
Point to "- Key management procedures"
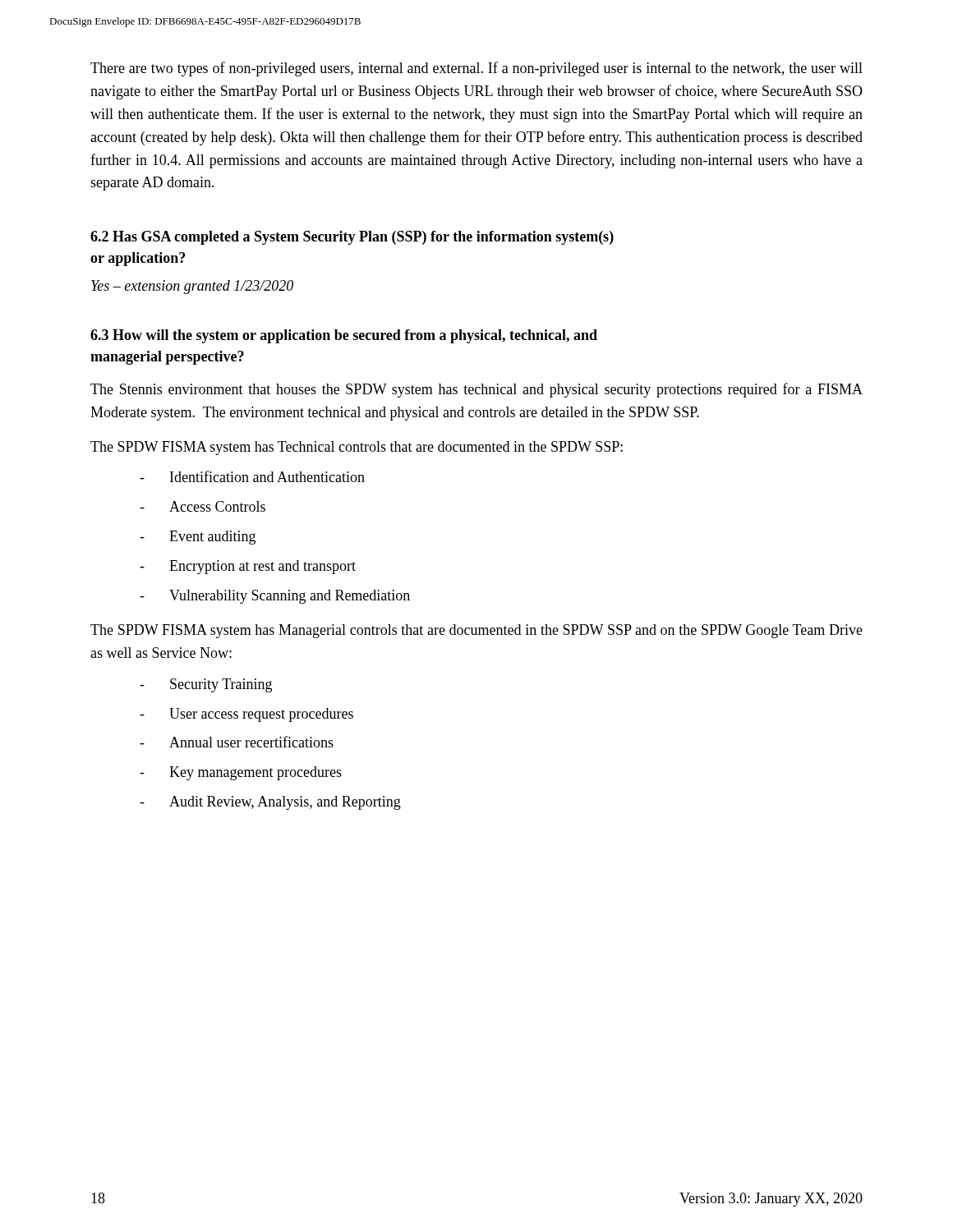pos(241,773)
